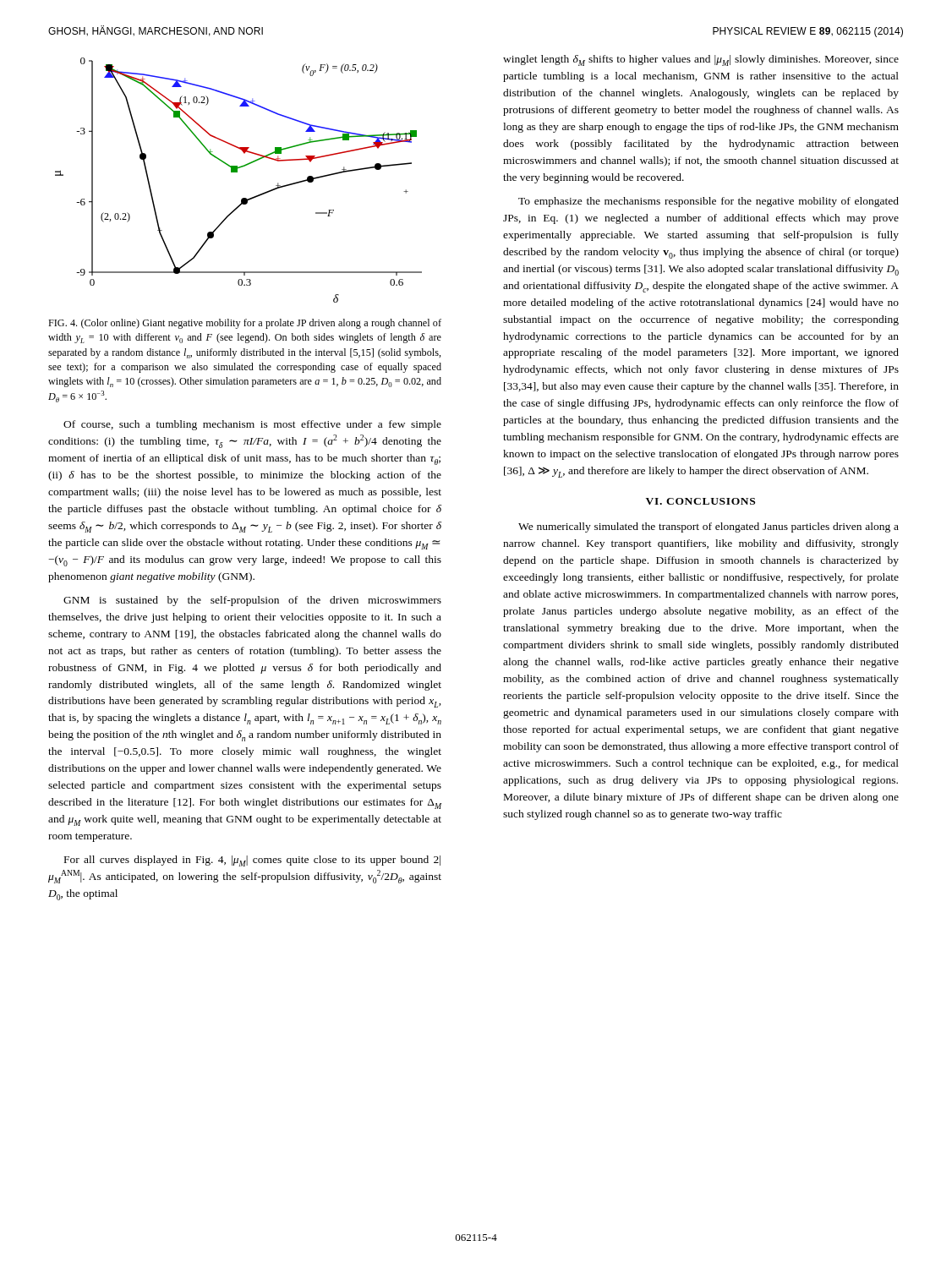Locate the text block with the text "To emphasize the mechanisms responsible for the"
Image resolution: width=952 pixels, height=1268 pixels.
coord(701,336)
